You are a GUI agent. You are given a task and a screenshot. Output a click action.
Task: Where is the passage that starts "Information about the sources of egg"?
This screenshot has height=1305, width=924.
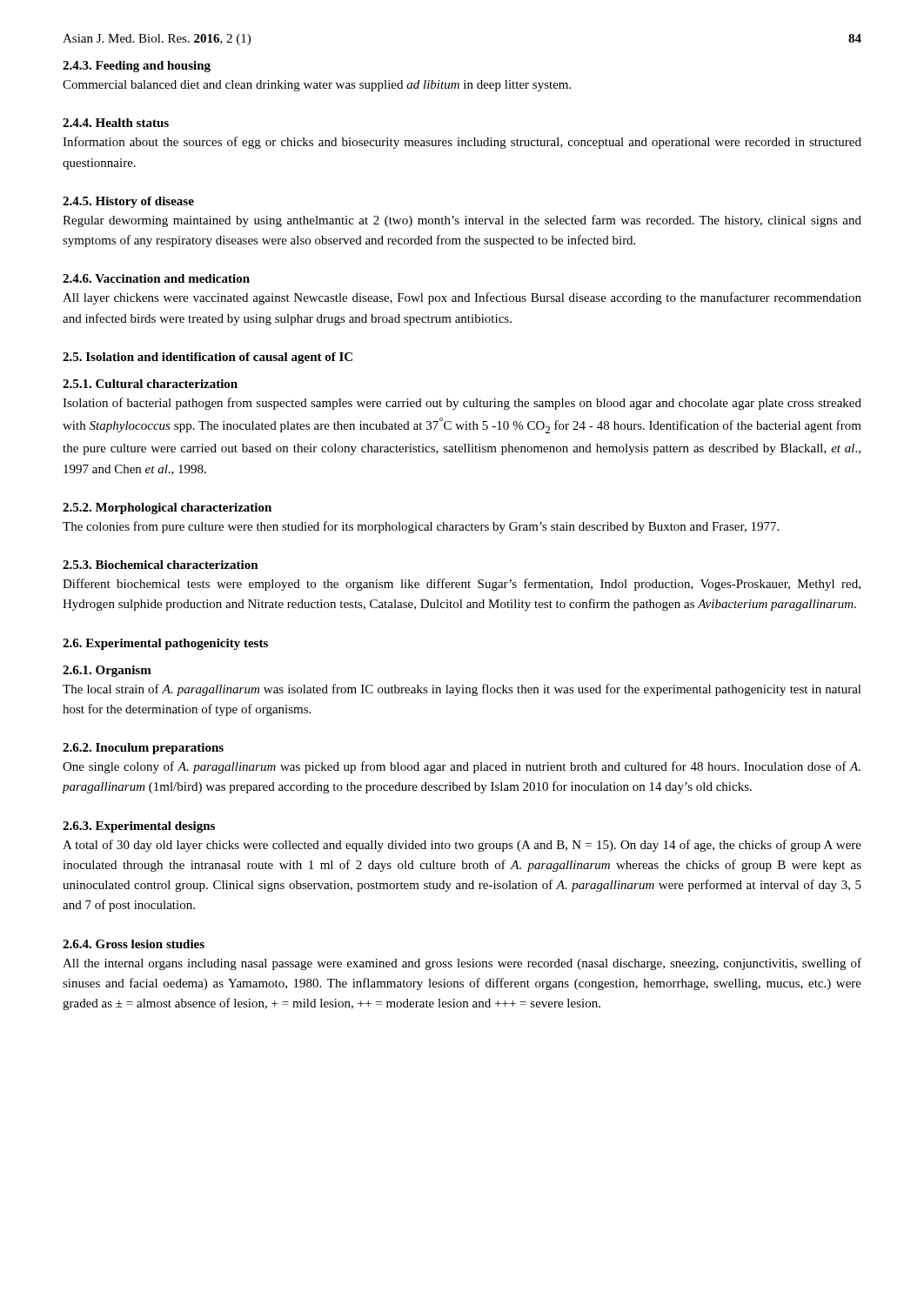462,152
